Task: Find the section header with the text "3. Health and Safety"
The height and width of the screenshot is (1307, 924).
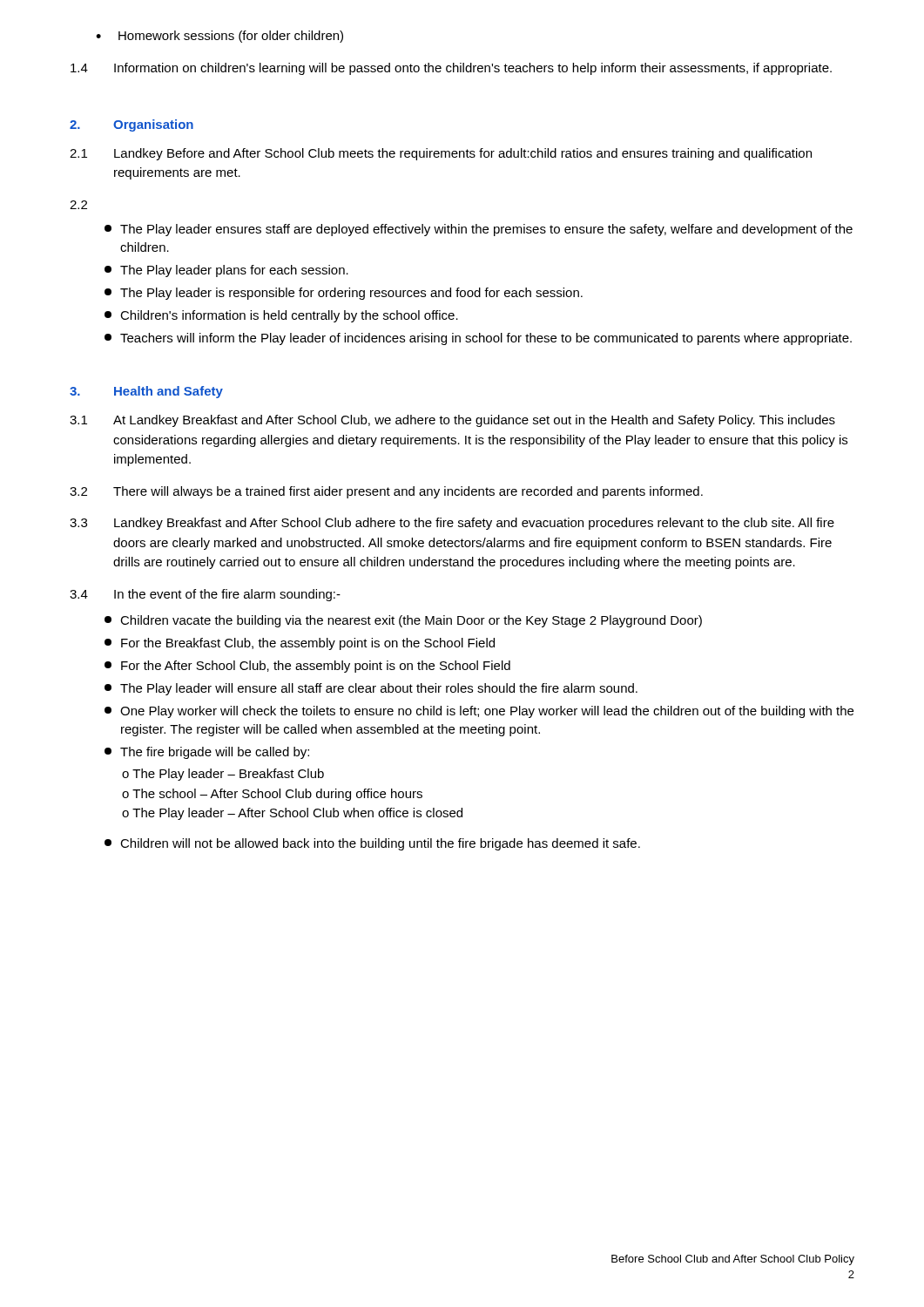Action: (x=146, y=391)
